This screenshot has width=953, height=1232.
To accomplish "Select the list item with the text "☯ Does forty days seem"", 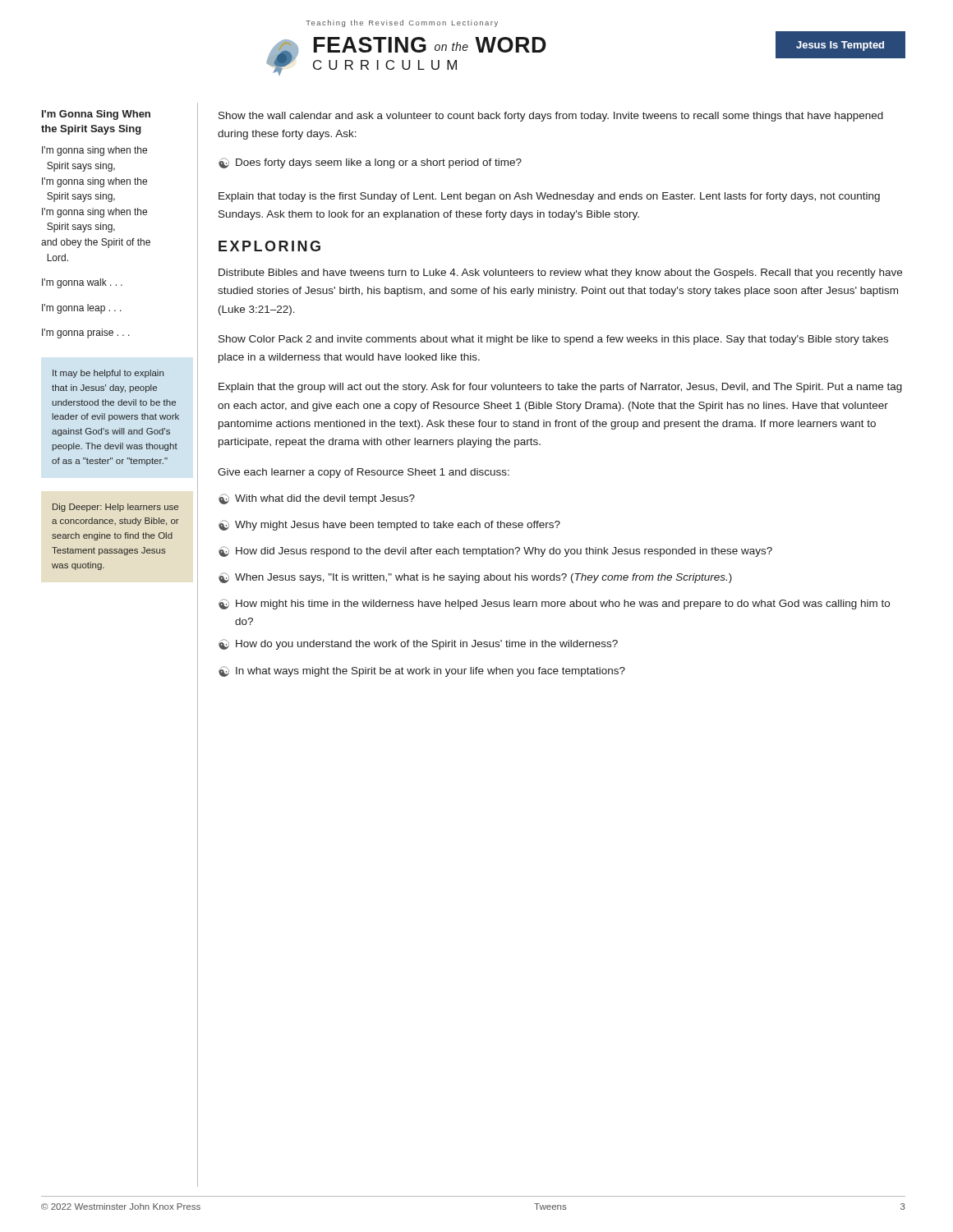I will pos(370,164).
